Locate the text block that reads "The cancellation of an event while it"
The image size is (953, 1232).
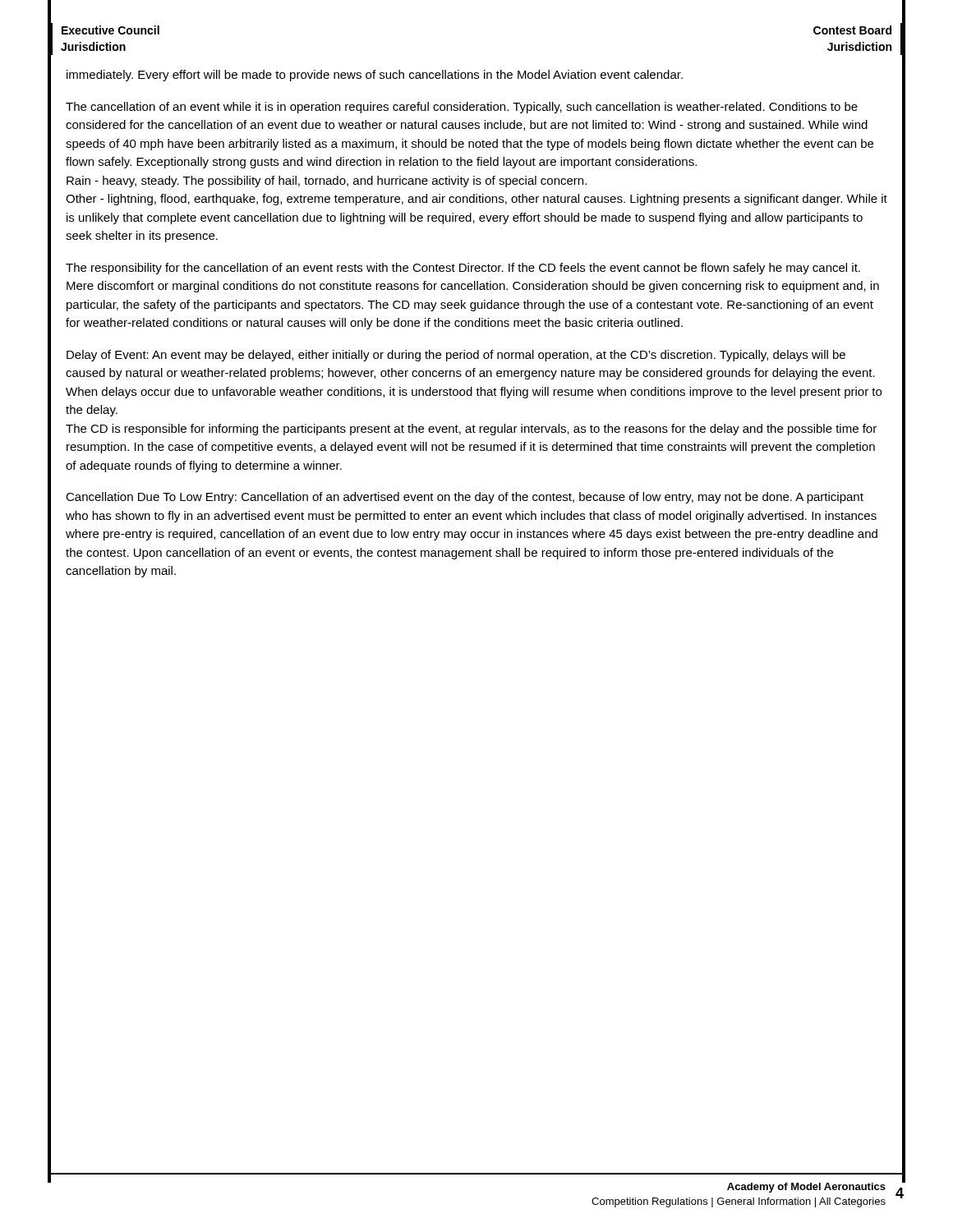click(476, 171)
